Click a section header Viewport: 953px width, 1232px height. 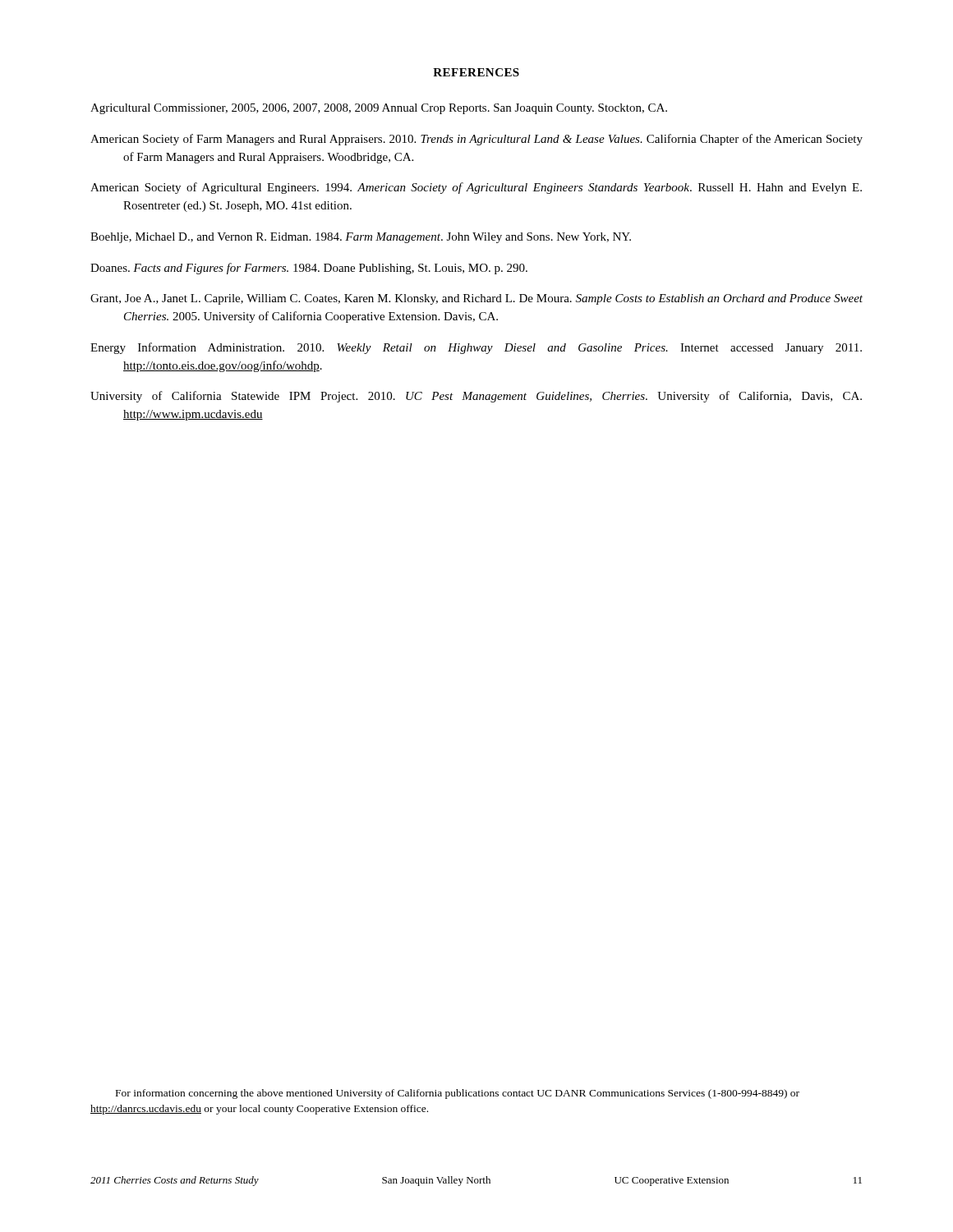pos(476,72)
